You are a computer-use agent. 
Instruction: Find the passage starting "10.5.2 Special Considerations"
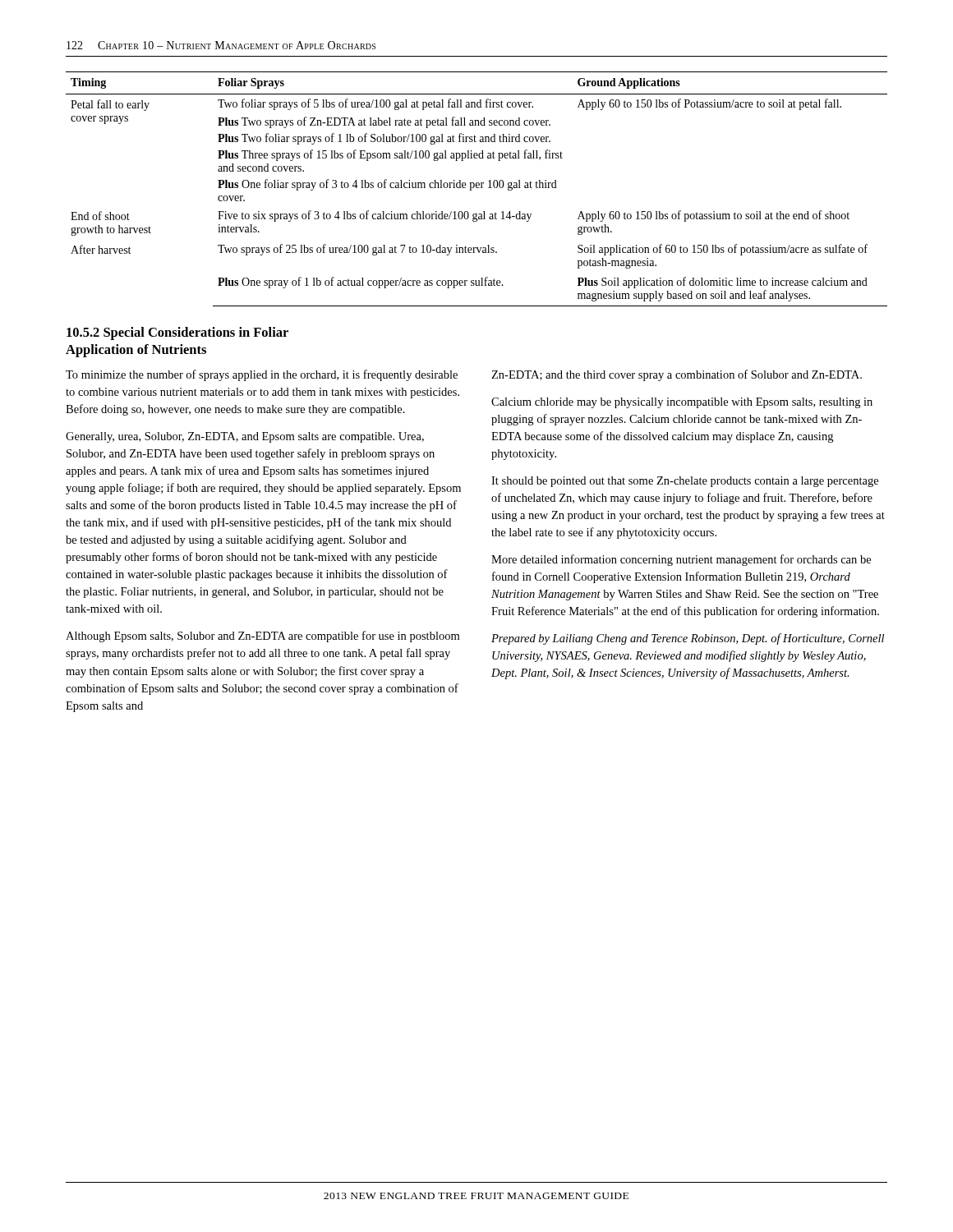[x=177, y=341]
